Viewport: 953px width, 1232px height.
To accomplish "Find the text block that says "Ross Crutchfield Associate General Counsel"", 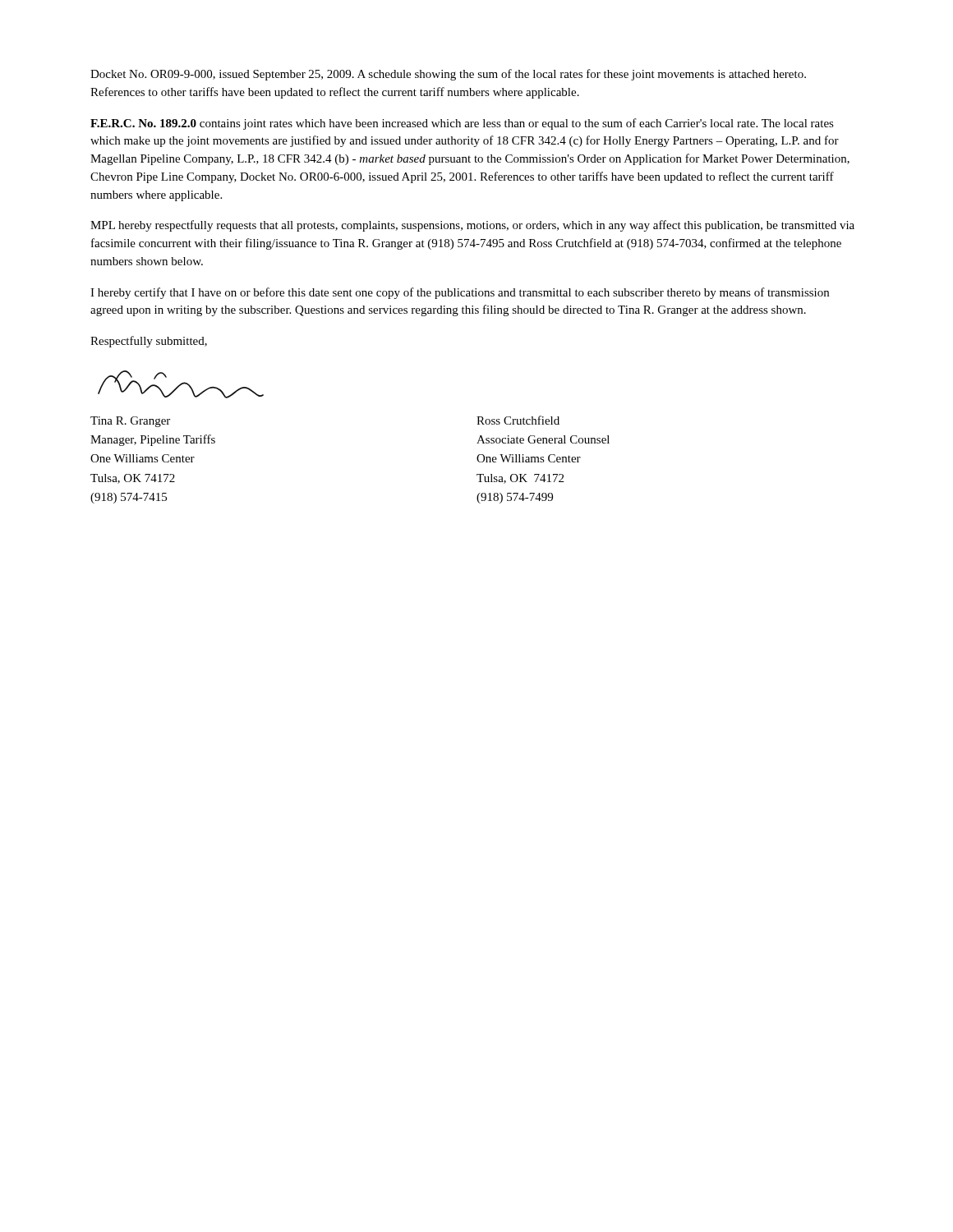I will [x=543, y=458].
